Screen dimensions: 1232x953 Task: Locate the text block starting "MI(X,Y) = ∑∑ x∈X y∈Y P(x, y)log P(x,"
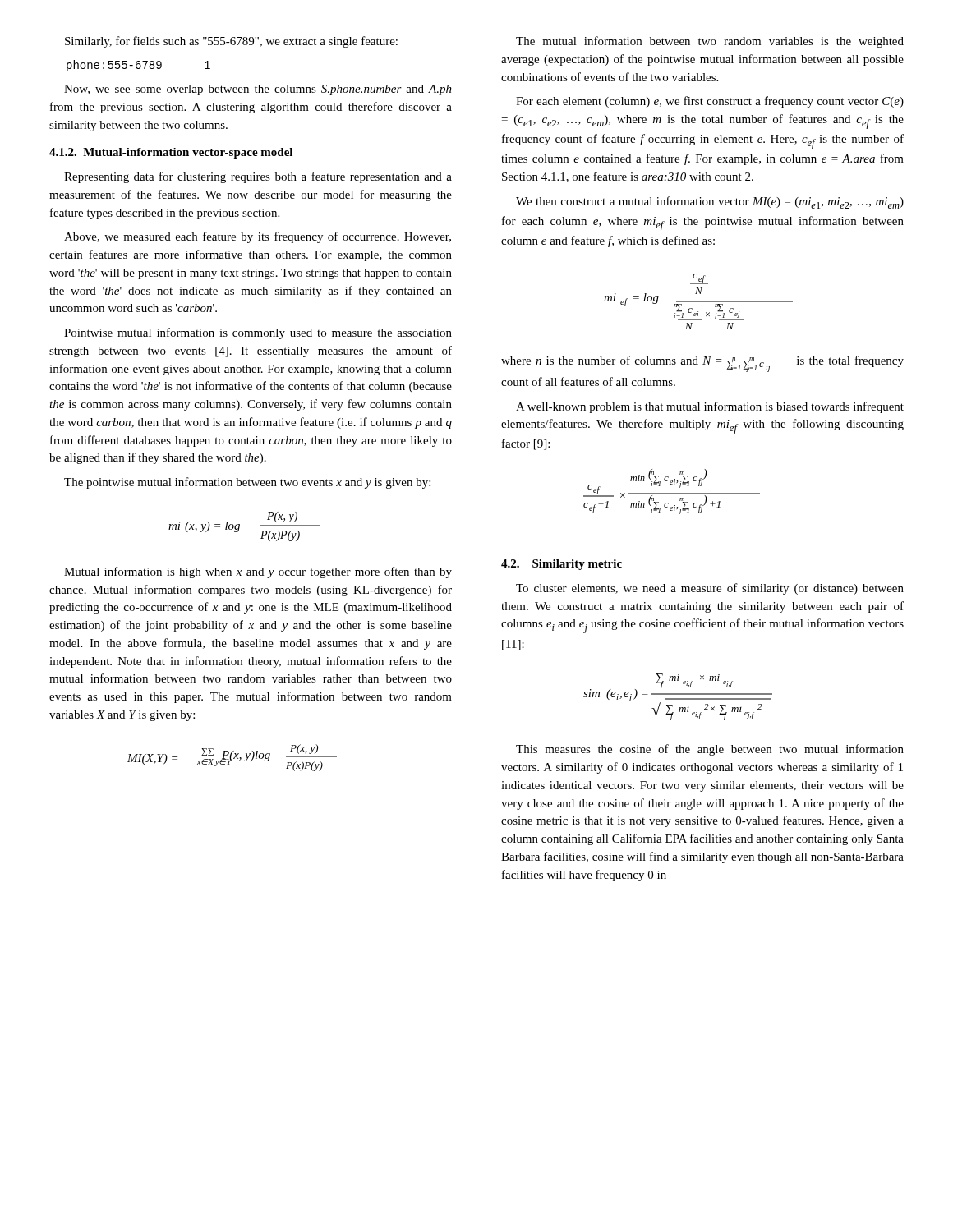click(251, 760)
